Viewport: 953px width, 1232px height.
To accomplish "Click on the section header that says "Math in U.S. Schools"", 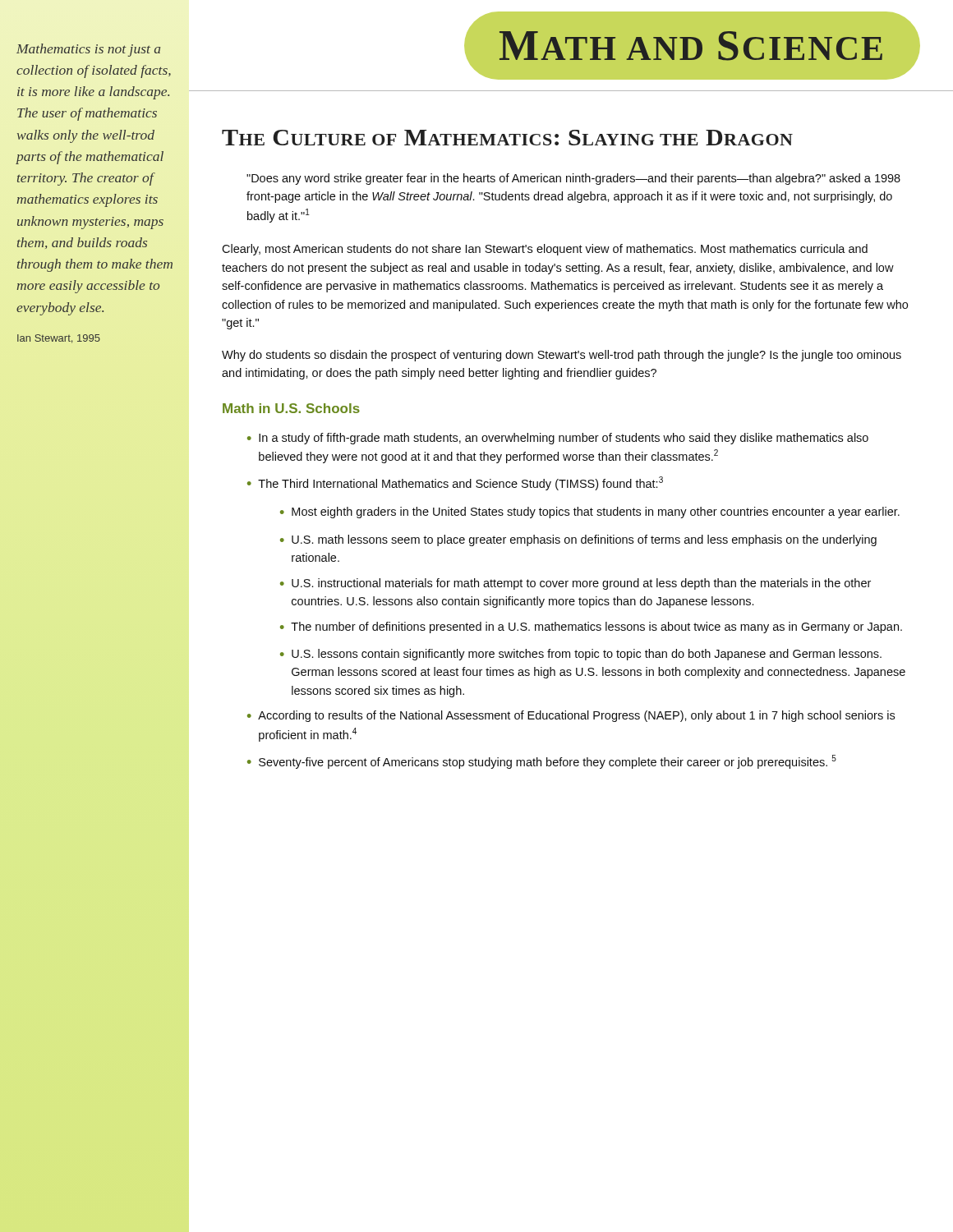I will coord(291,408).
